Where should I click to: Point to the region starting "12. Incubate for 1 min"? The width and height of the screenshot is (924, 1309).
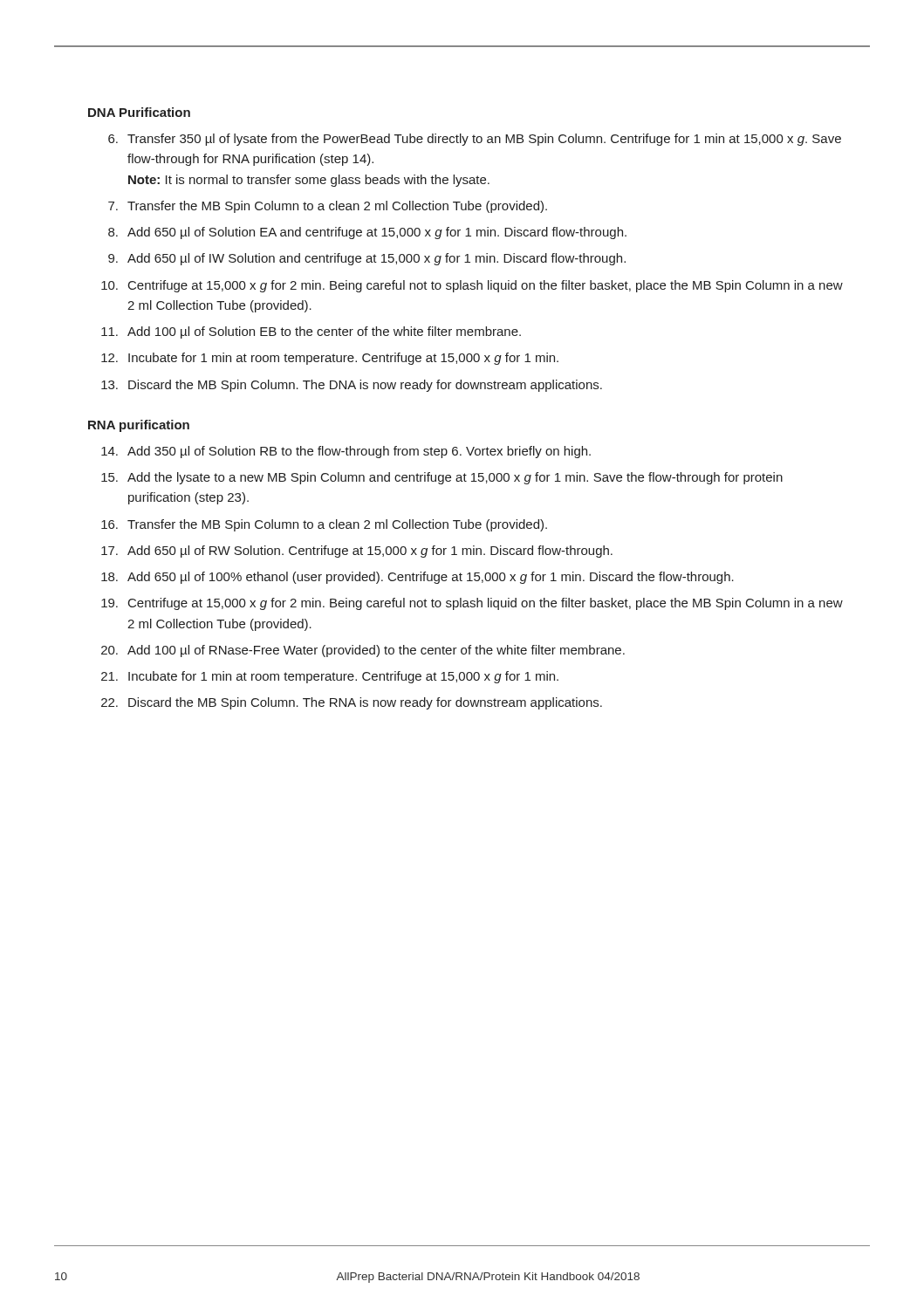point(466,358)
